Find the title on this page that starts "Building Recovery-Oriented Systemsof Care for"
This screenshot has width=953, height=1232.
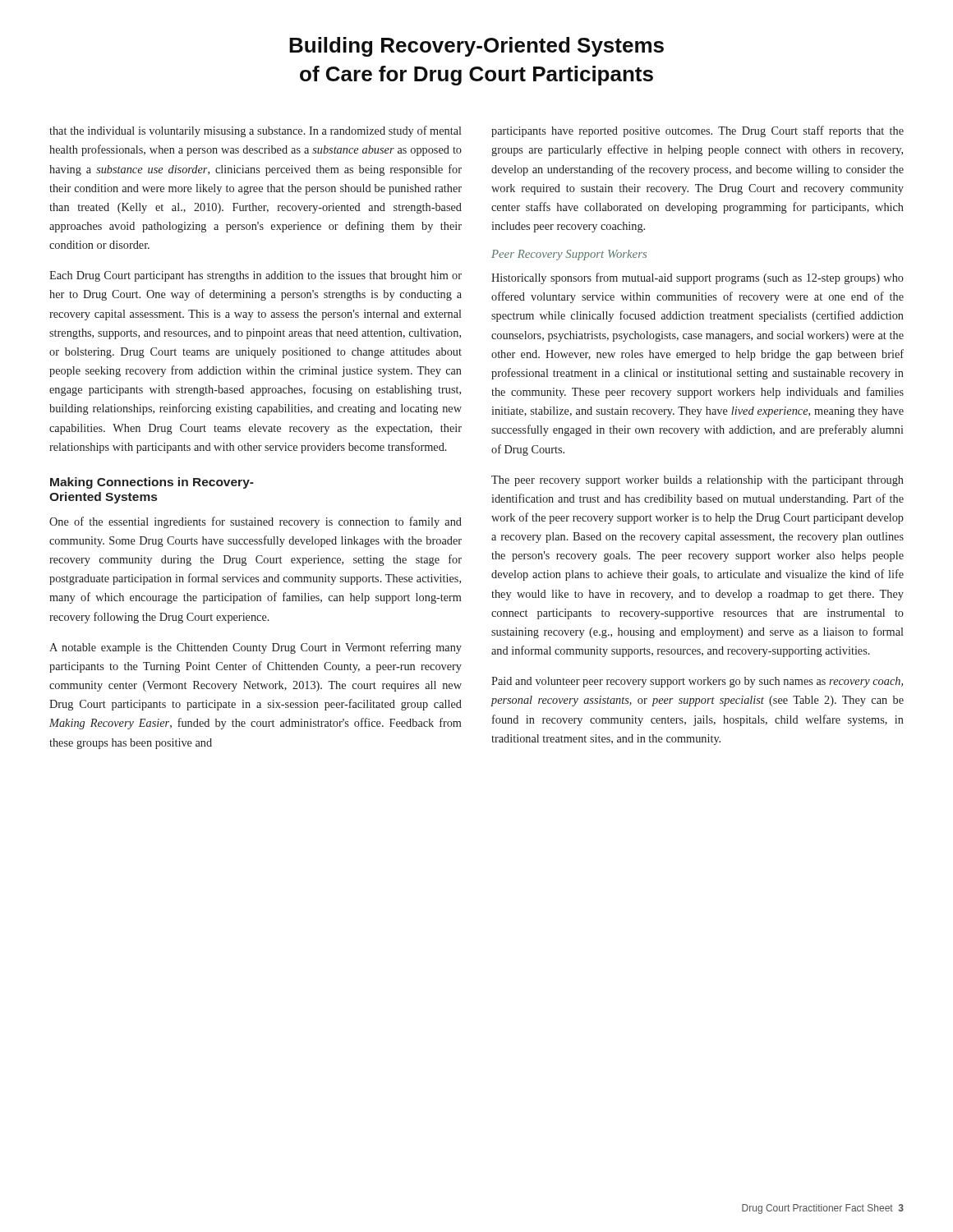(476, 60)
